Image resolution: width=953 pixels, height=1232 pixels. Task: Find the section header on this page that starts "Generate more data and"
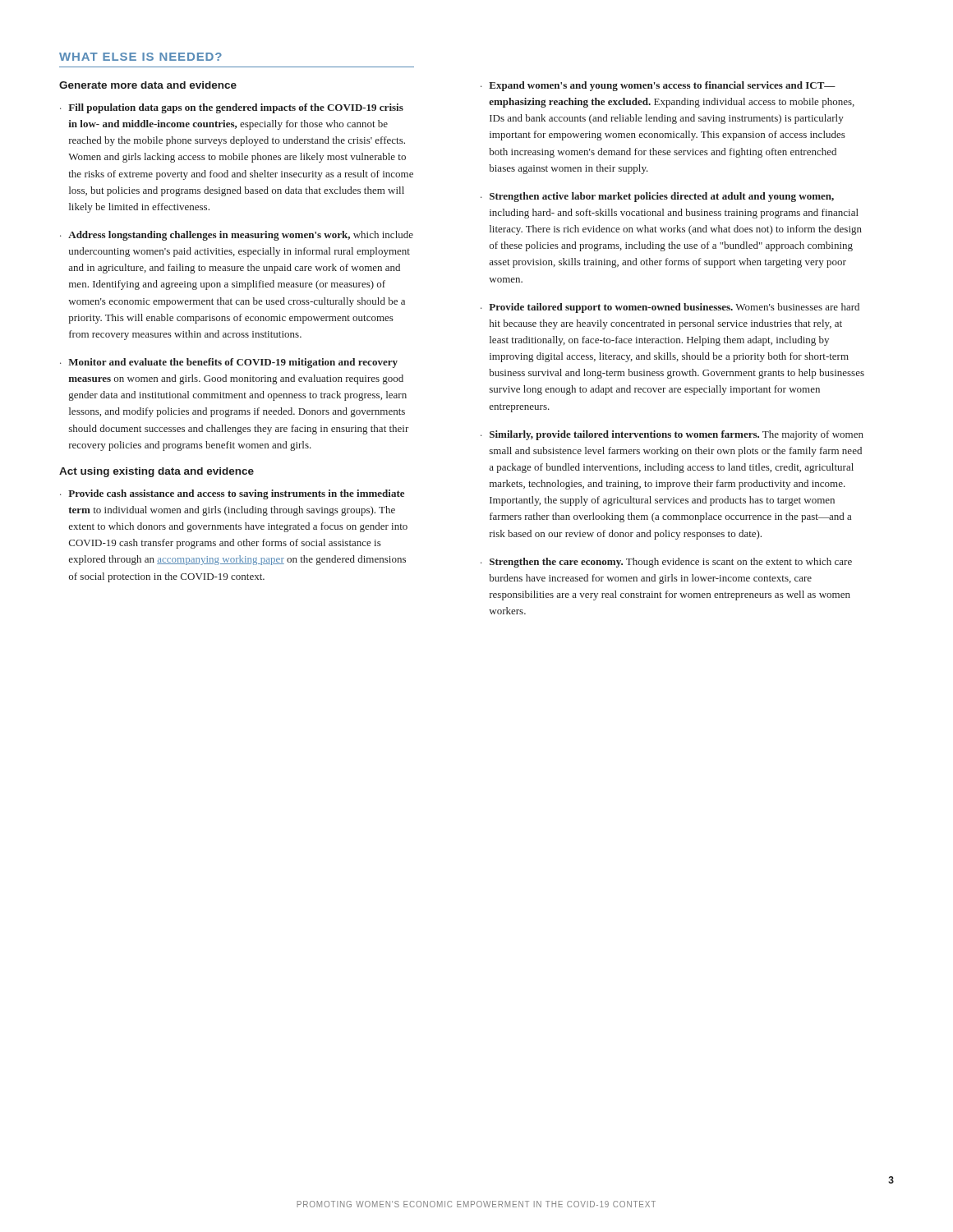pyautogui.click(x=148, y=85)
